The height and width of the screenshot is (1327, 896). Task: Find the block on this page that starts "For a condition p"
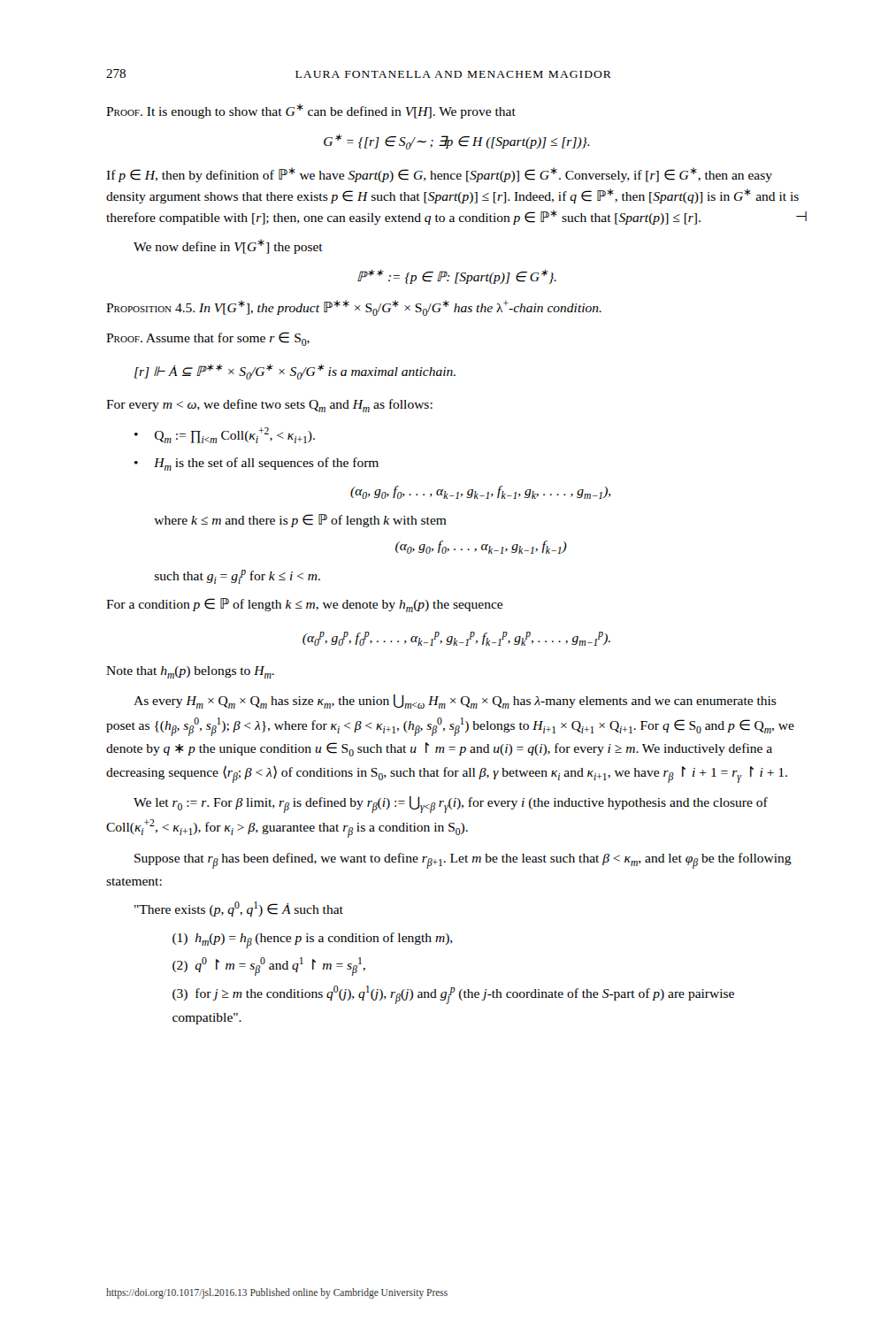[457, 638]
